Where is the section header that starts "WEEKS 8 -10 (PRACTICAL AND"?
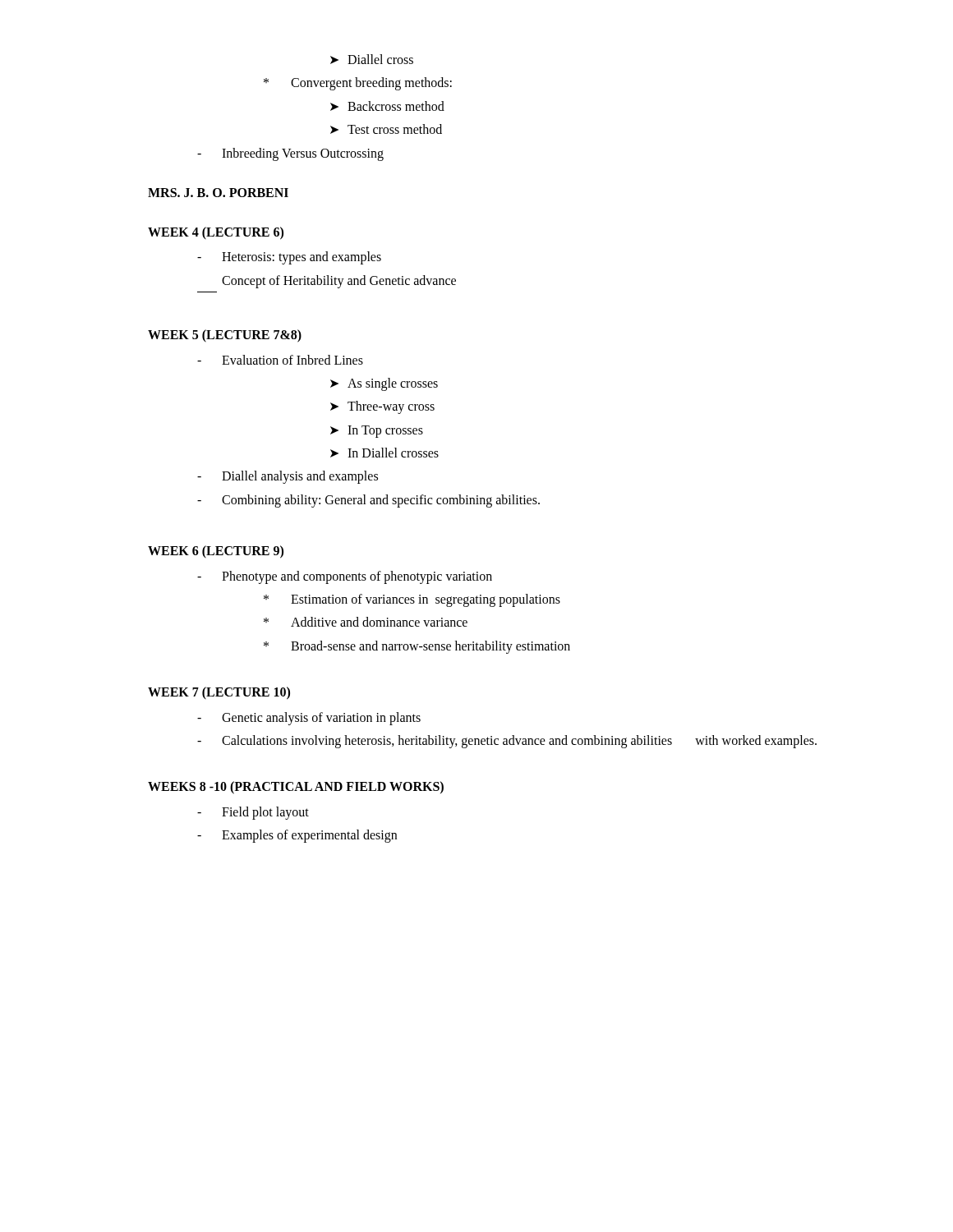953x1232 pixels. [296, 787]
